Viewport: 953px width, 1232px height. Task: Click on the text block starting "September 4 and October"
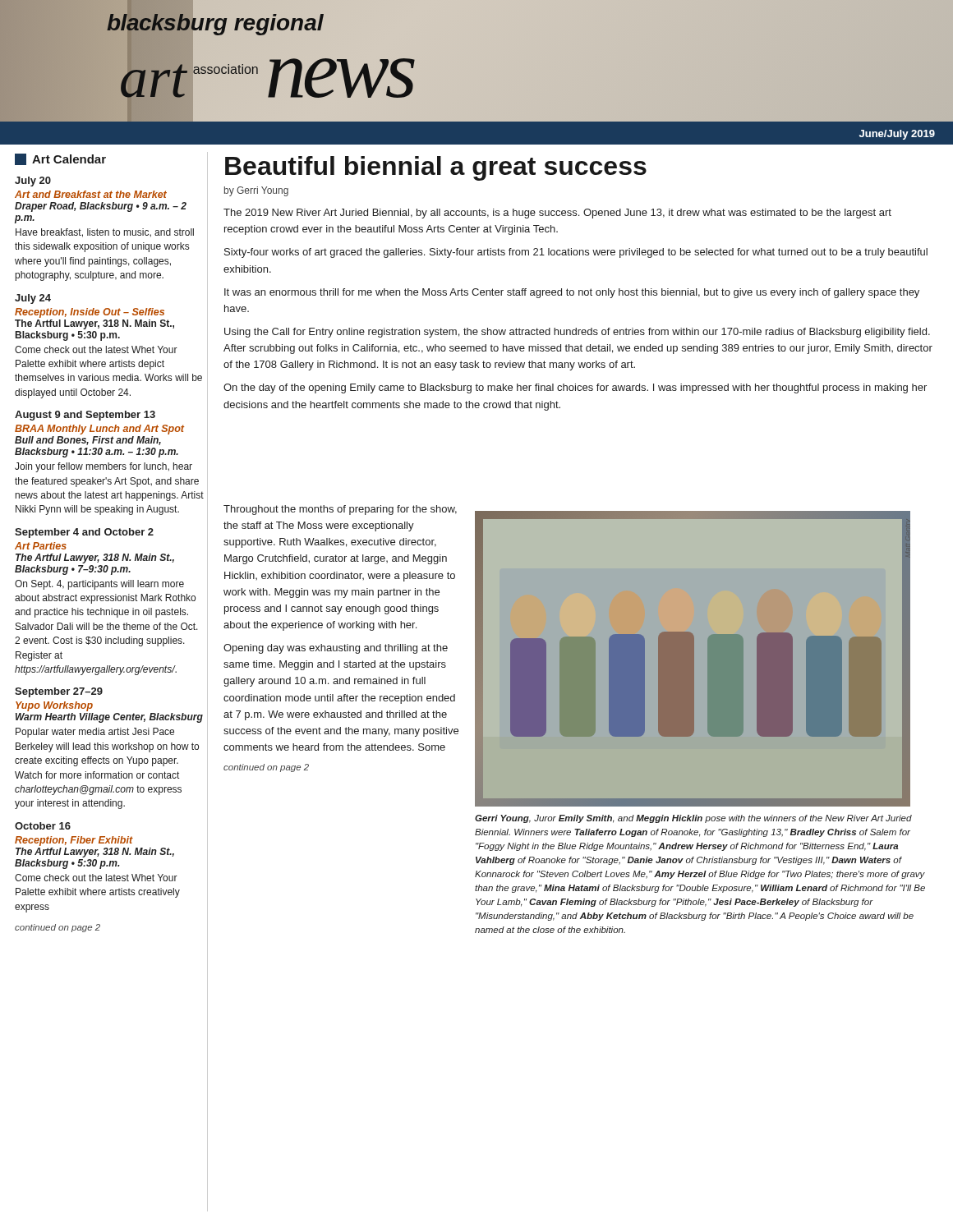click(109, 601)
